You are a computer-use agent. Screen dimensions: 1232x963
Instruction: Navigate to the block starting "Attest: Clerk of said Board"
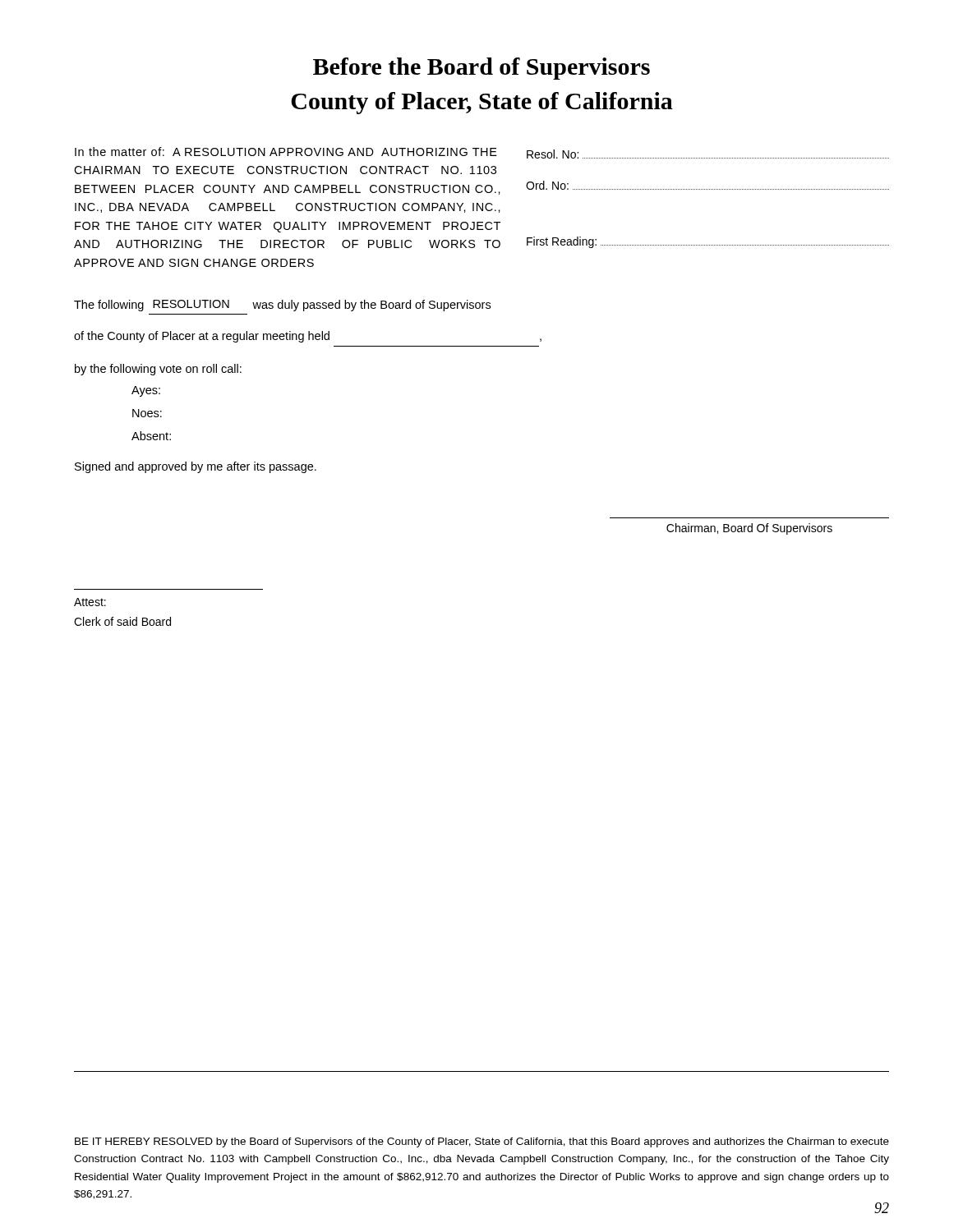point(123,612)
